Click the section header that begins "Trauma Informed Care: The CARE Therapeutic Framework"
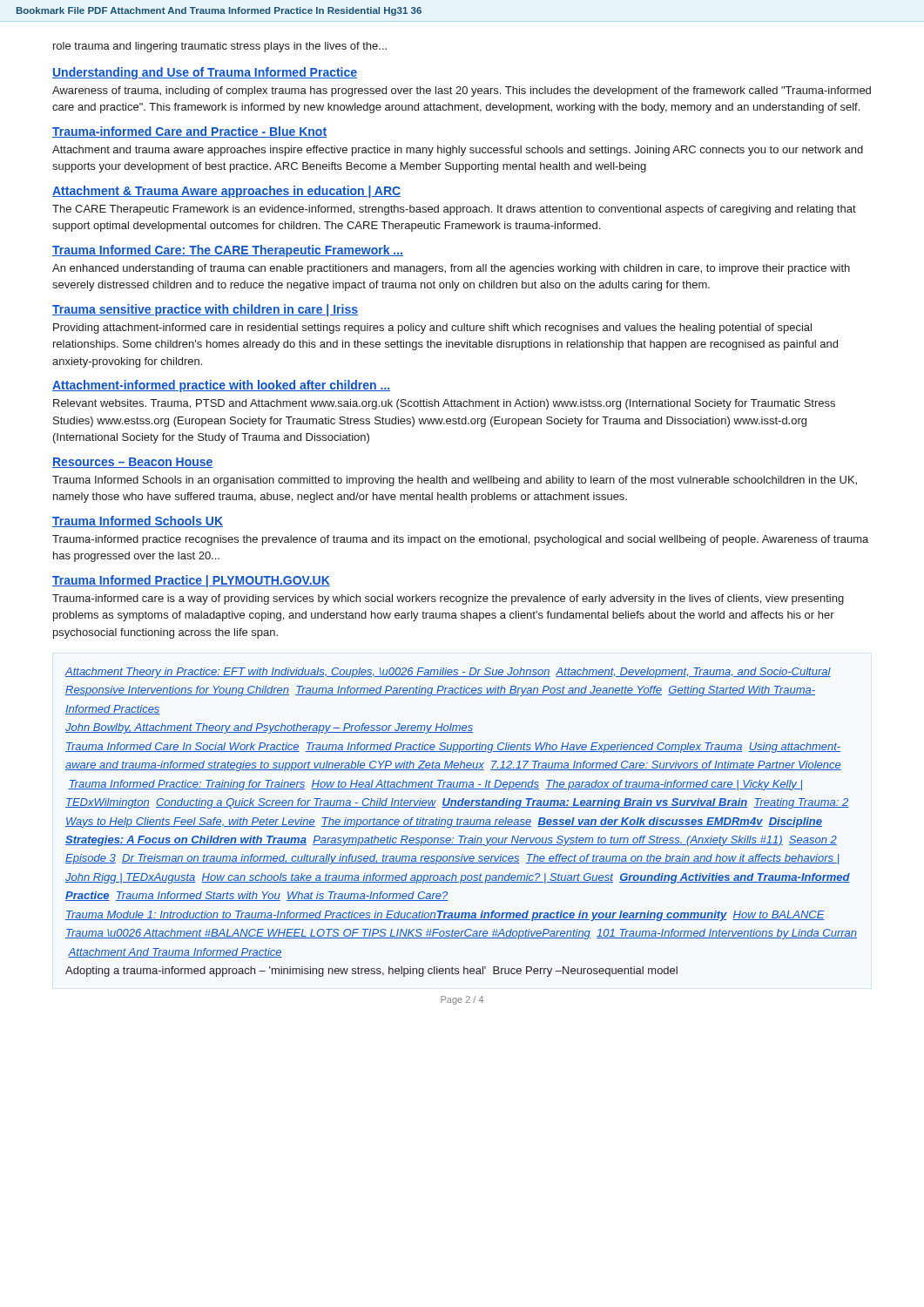The width and height of the screenshot is (924, 1307). 228,250
